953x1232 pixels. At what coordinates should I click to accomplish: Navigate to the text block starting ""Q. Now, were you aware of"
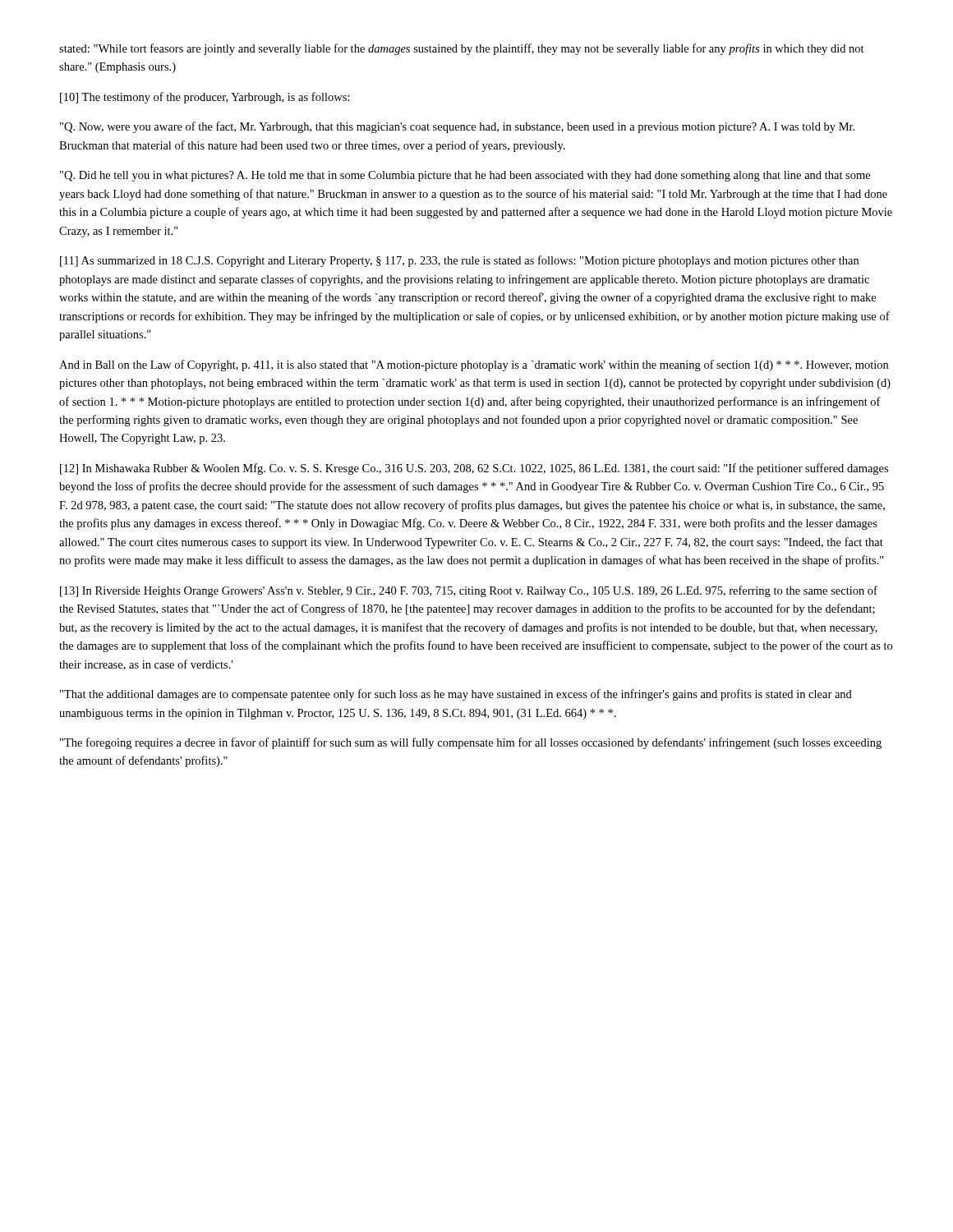457,136
